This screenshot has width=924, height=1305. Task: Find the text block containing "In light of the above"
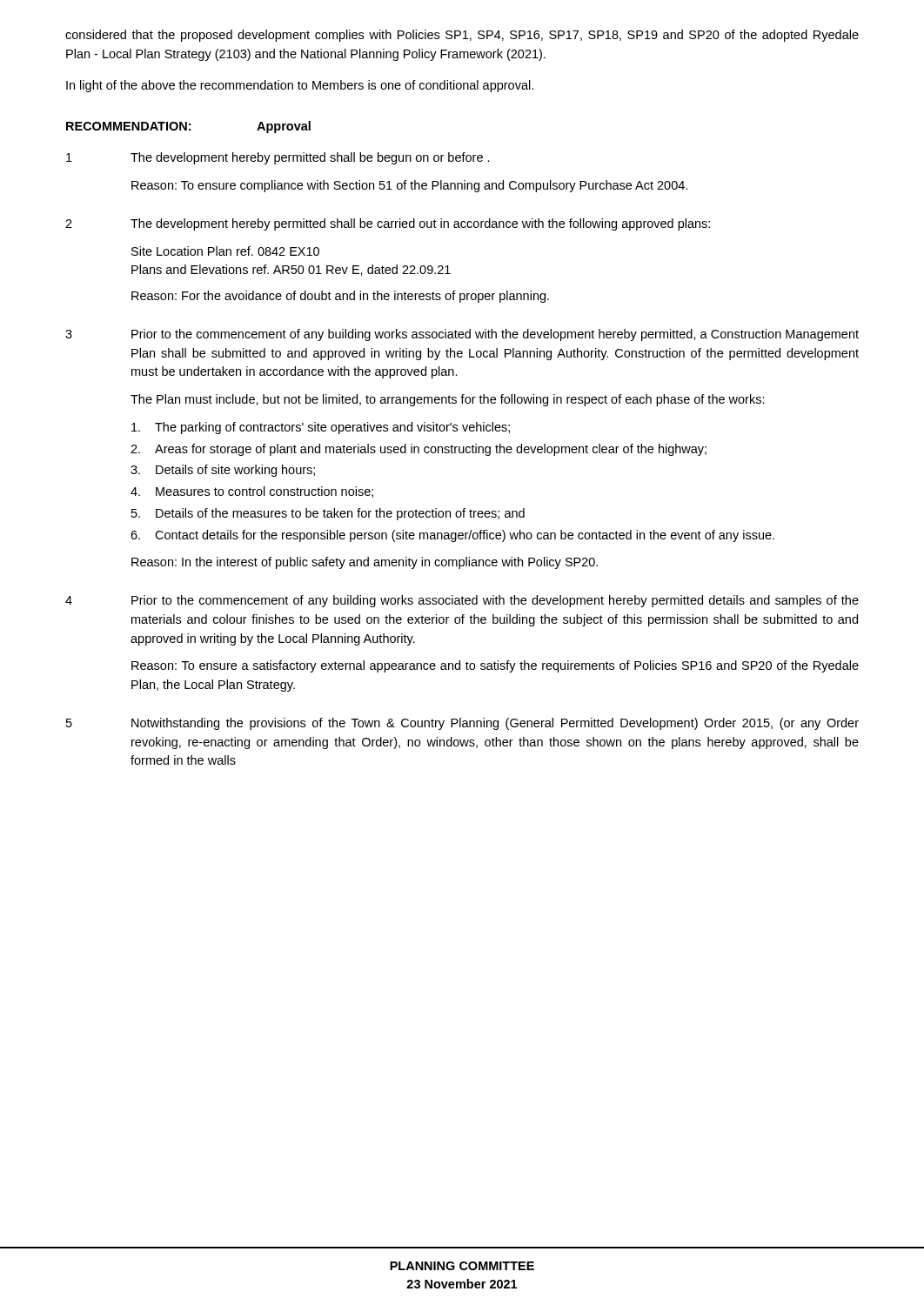[300, 85]
